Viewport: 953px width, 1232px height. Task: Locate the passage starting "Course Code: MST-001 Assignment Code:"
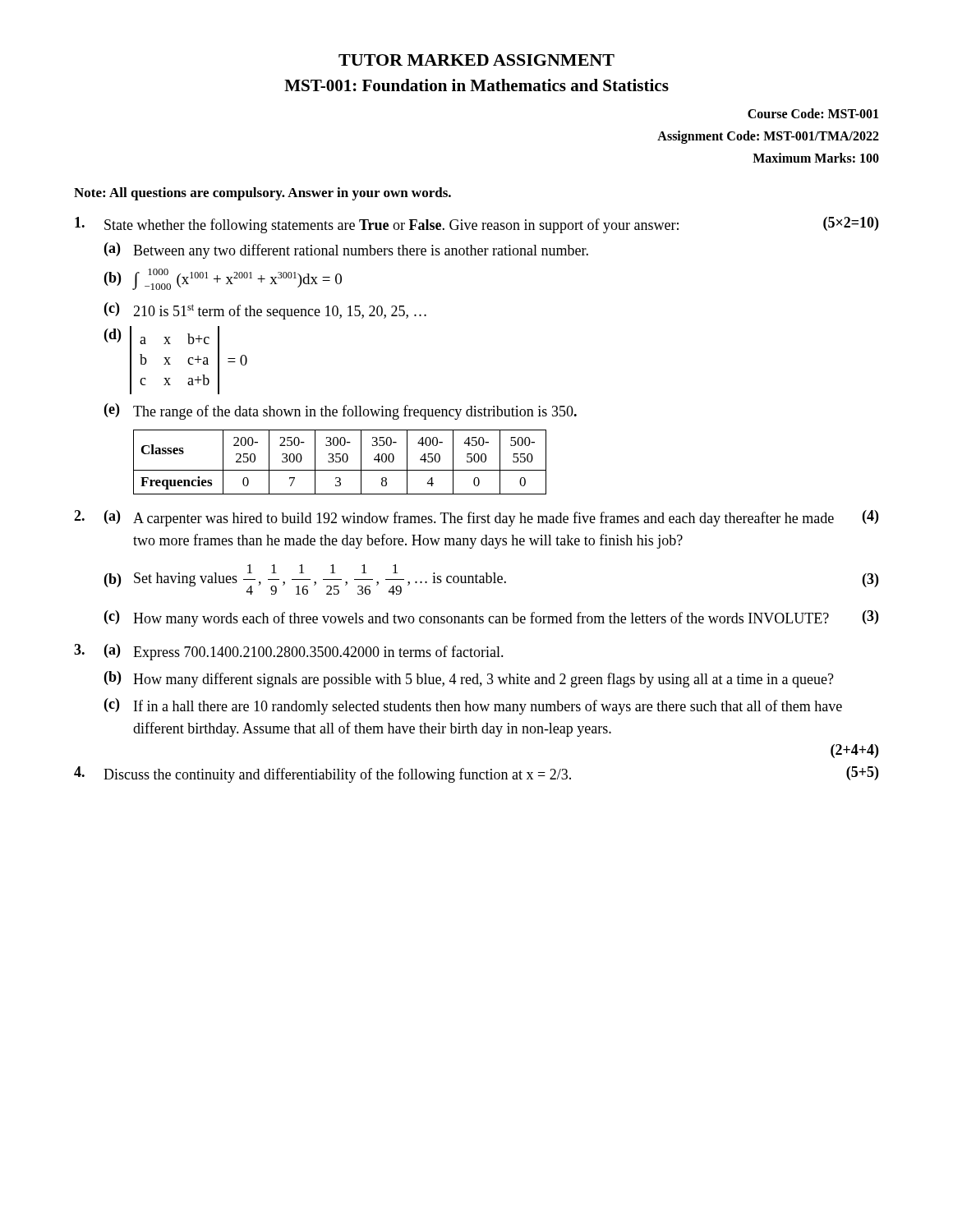click(x=813, y=113)
